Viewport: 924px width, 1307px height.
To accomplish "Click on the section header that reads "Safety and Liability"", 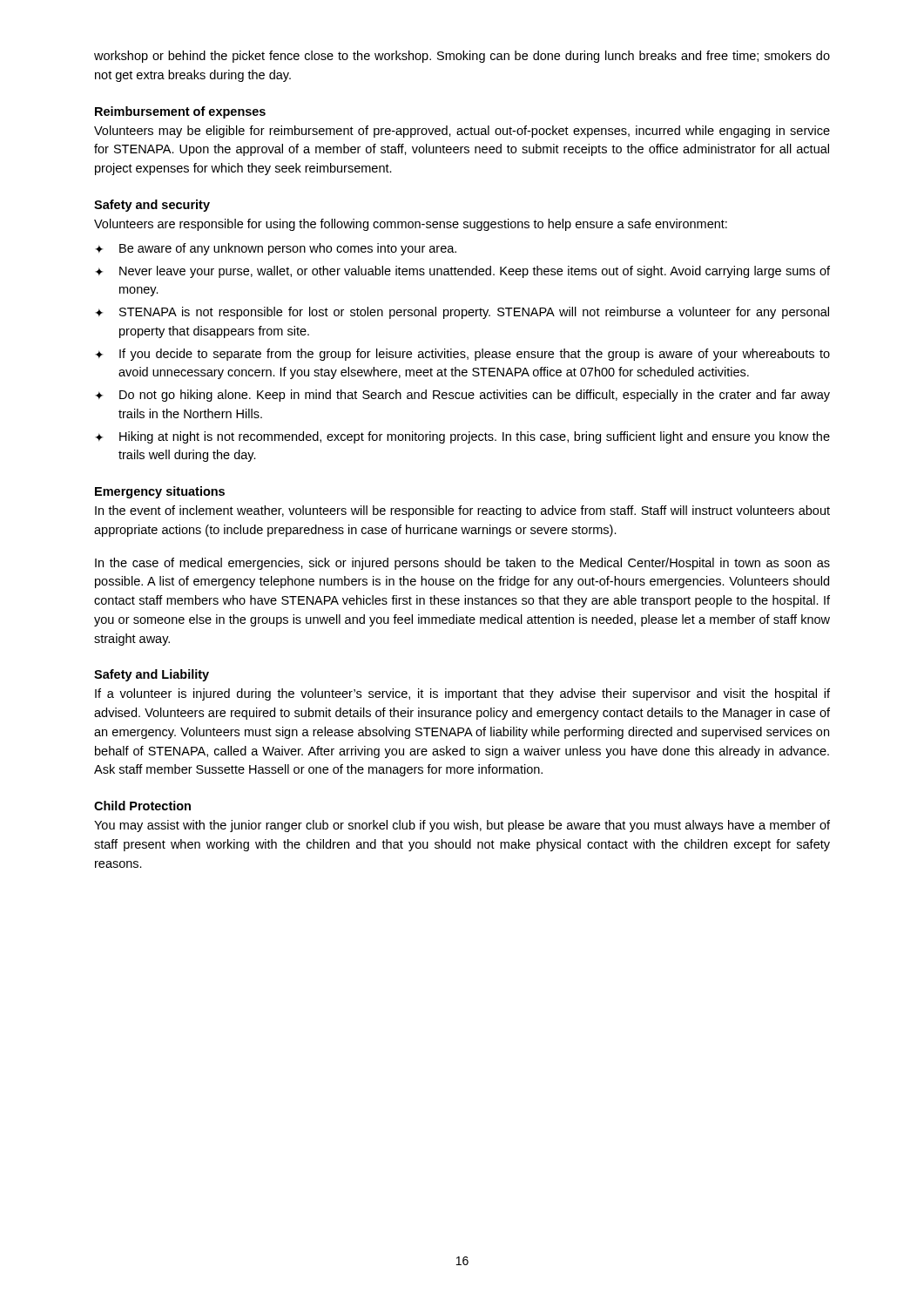I will tap(152, 675).
